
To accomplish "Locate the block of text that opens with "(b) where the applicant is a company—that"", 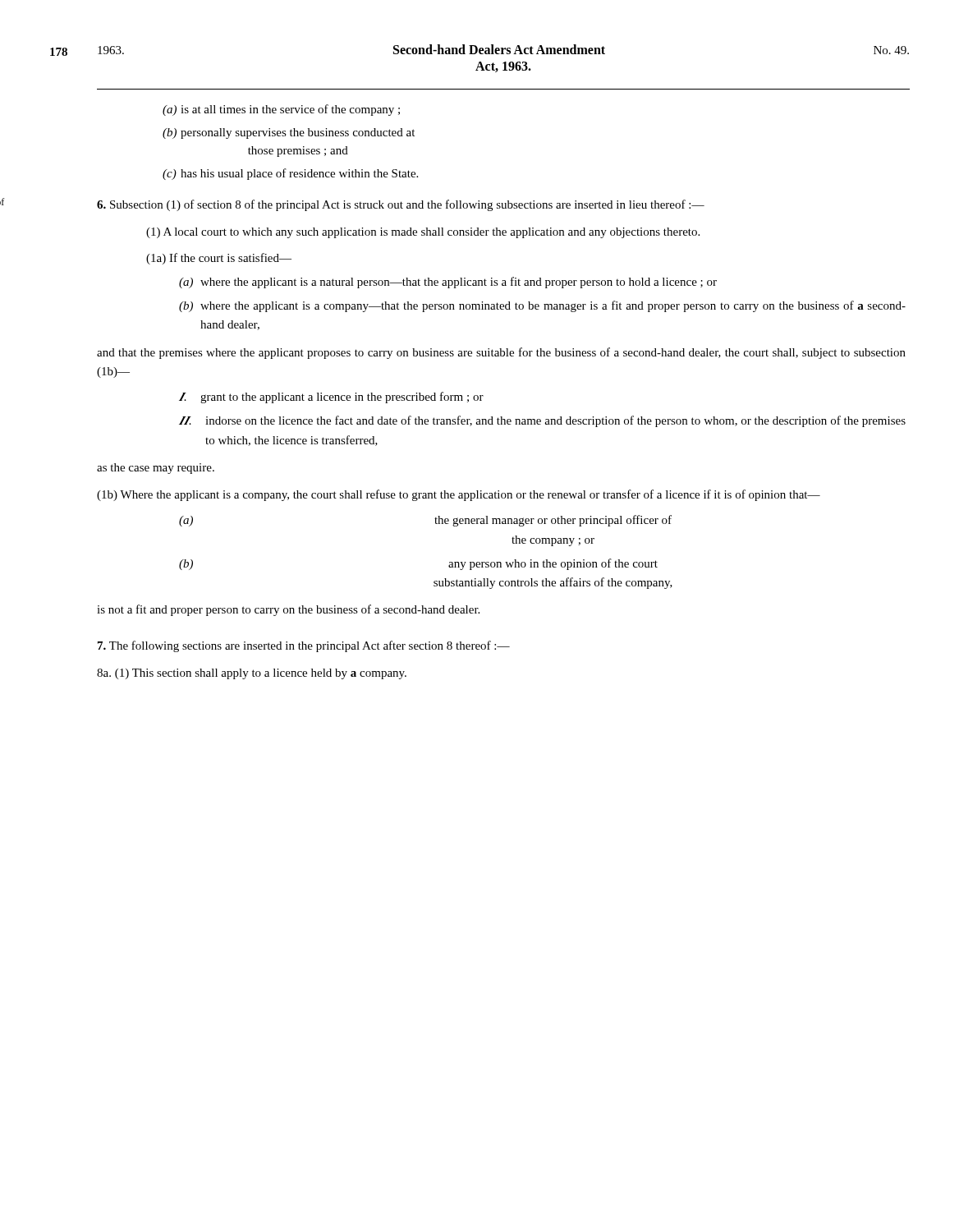I will pos(542,316).
